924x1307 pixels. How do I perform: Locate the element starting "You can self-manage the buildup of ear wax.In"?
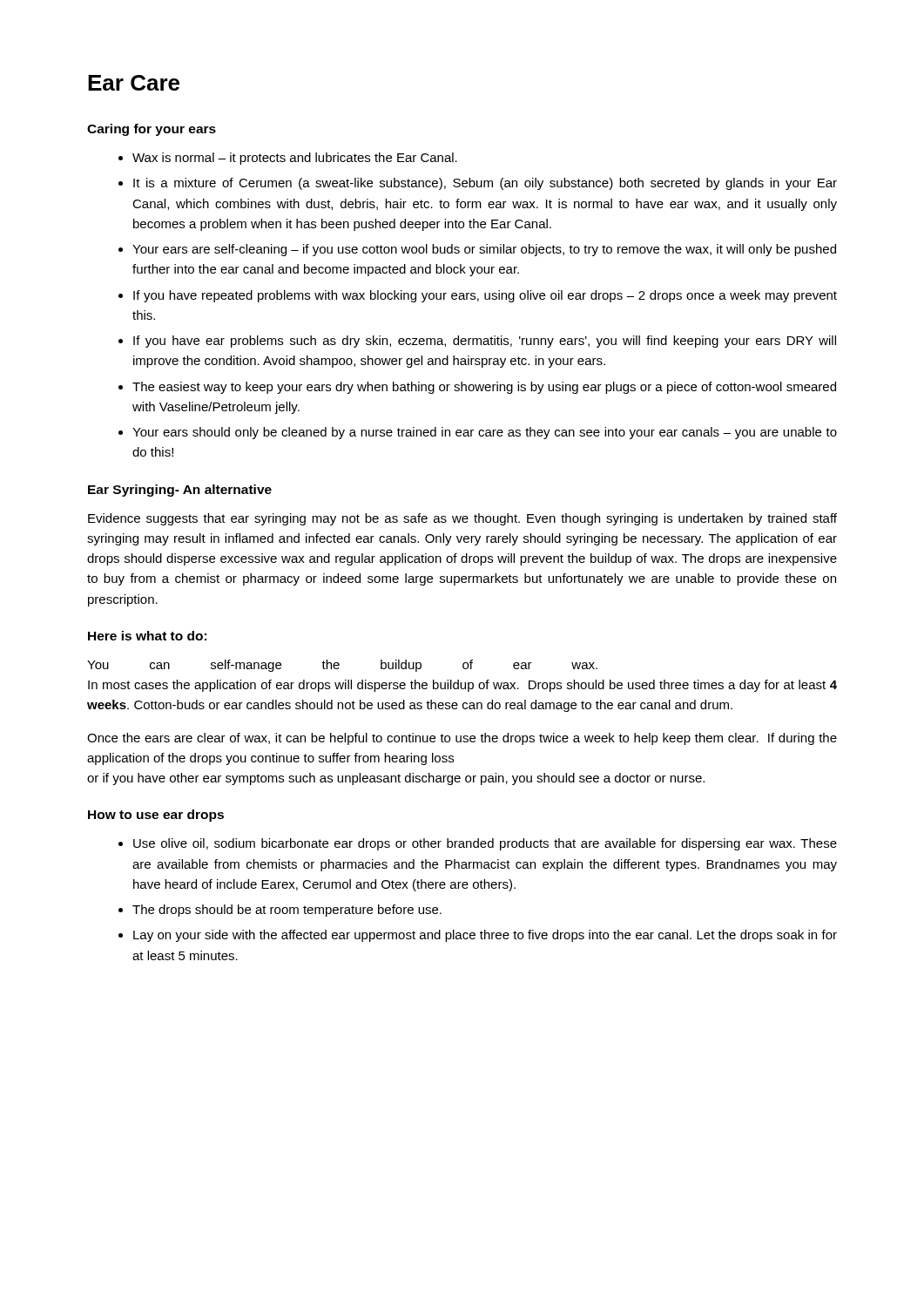[462, 684]
